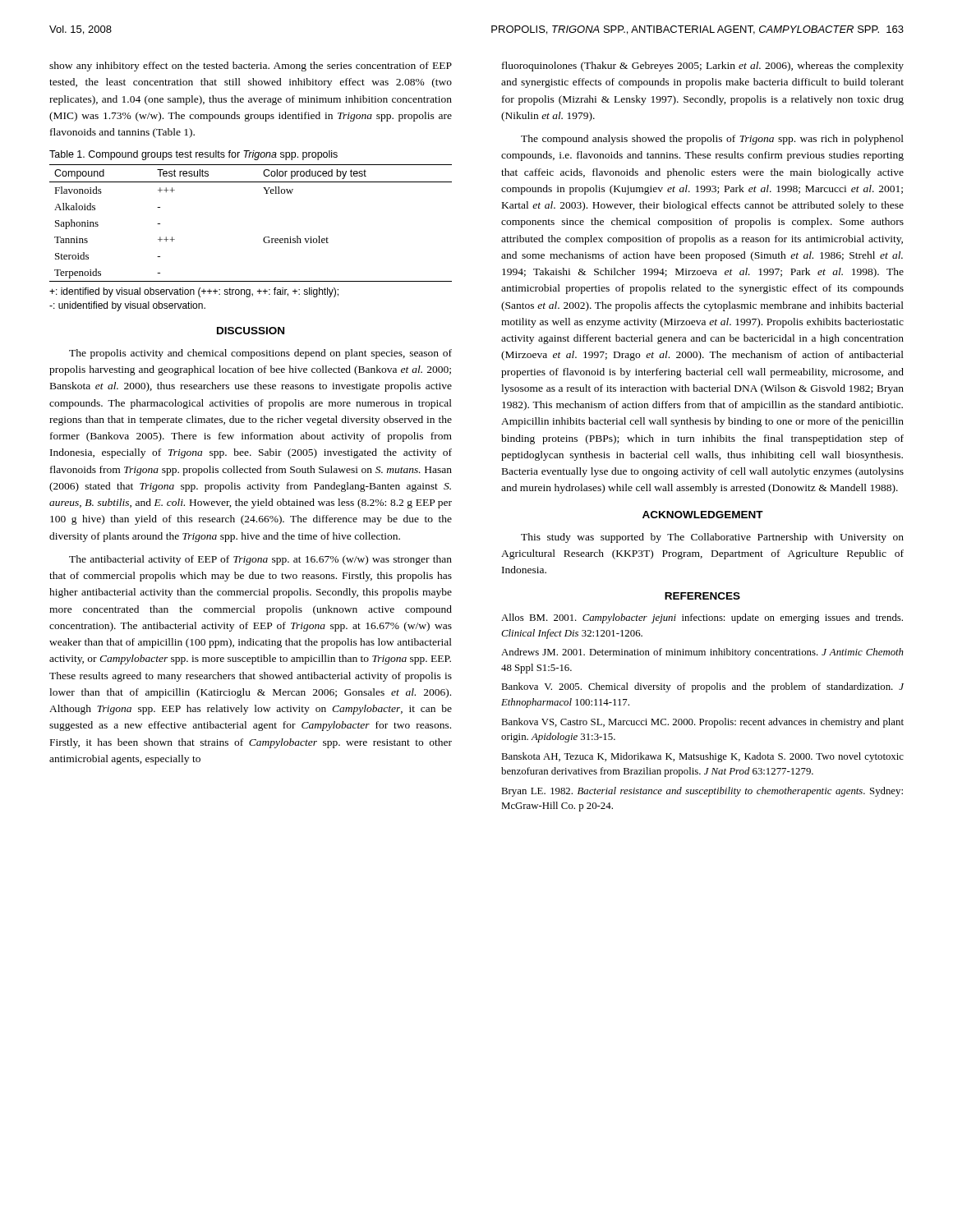Click on the region starting "Bankova V. 2005. Chemical diversity"
The height and width of the screenshot is (1232, 953).
point(702,695)
